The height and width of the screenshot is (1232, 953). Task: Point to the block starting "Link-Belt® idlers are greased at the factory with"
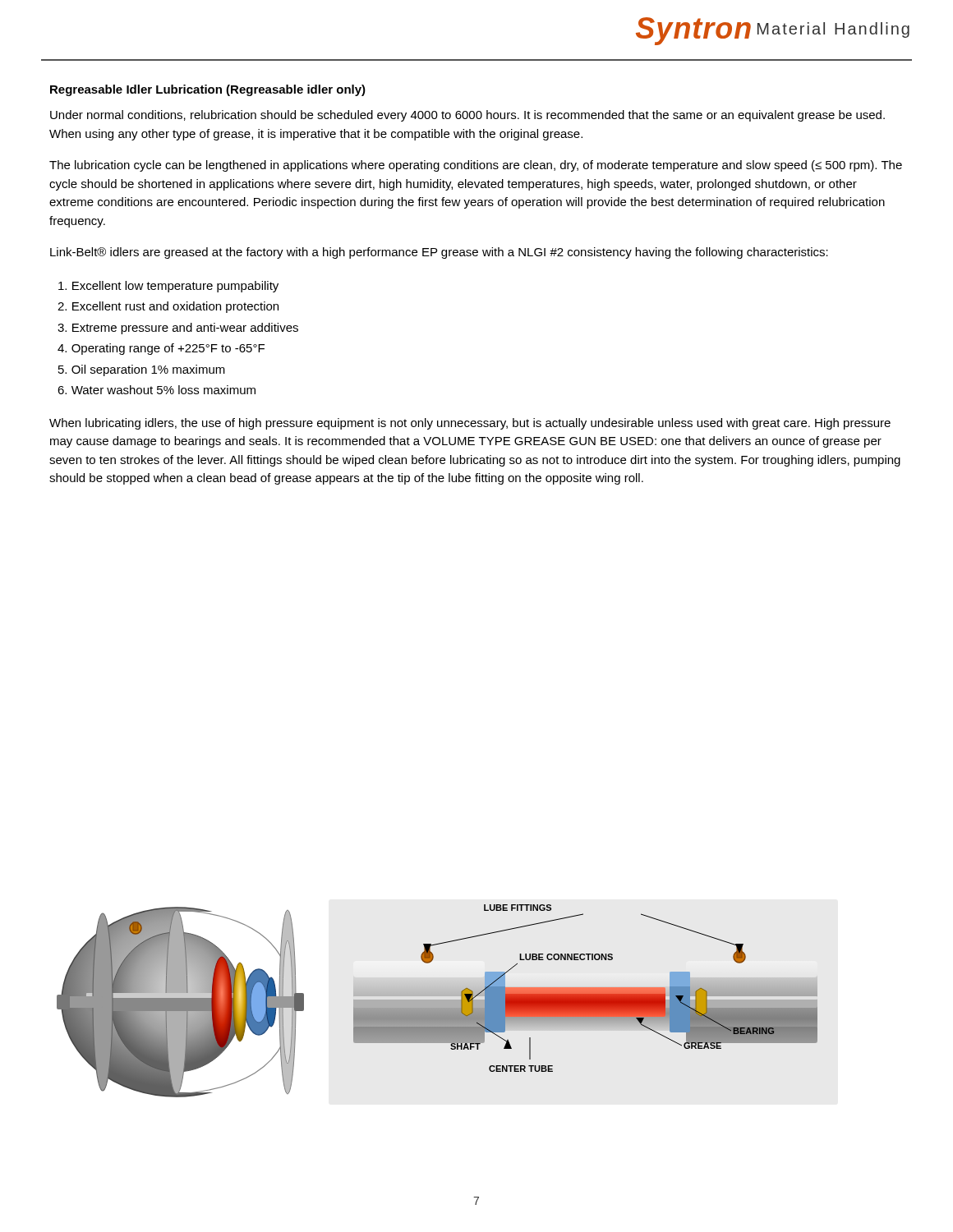coord(439,252)
